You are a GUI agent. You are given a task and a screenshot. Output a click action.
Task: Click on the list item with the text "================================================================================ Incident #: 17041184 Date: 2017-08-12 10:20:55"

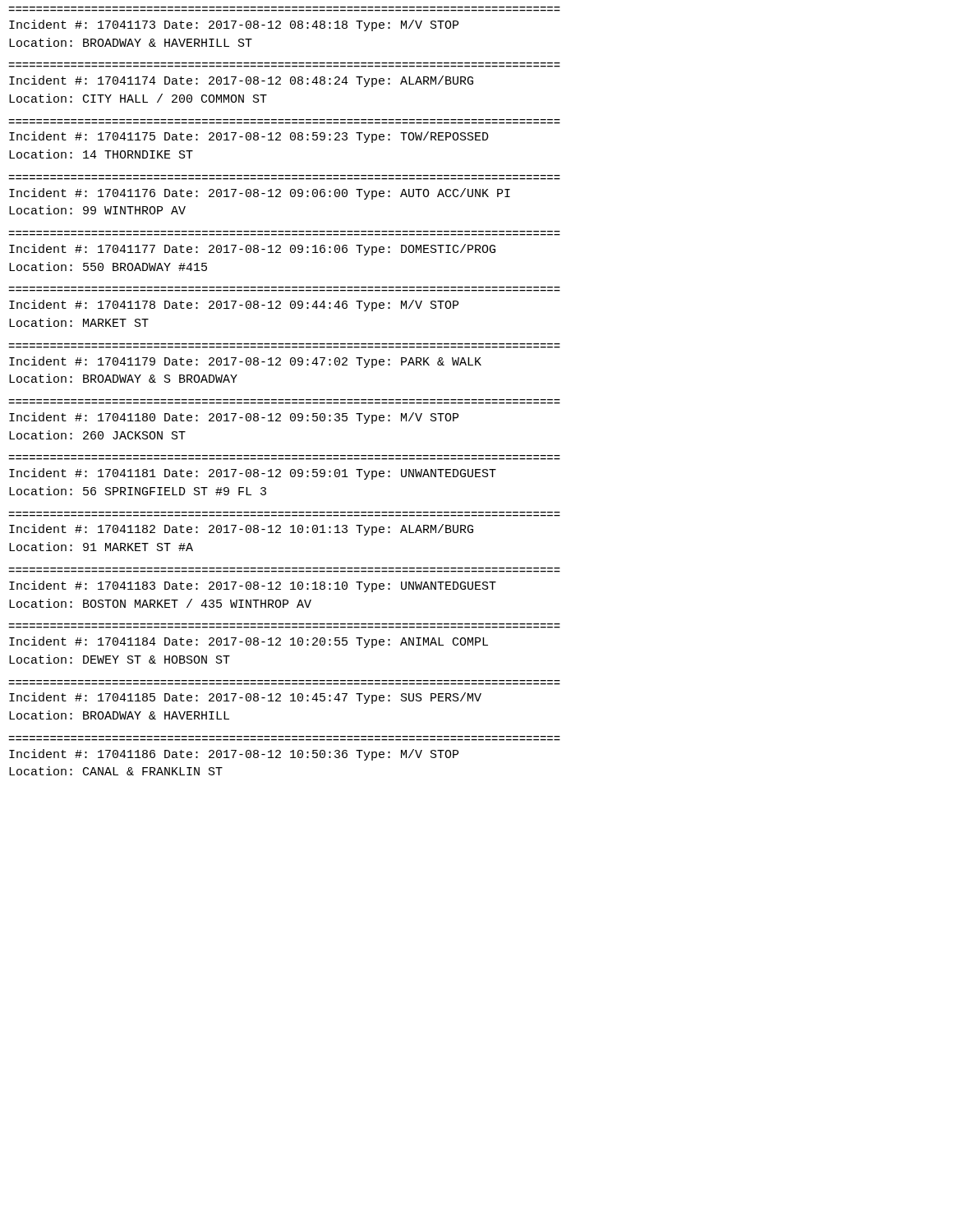pyautogui.click(x=476, y=645)
